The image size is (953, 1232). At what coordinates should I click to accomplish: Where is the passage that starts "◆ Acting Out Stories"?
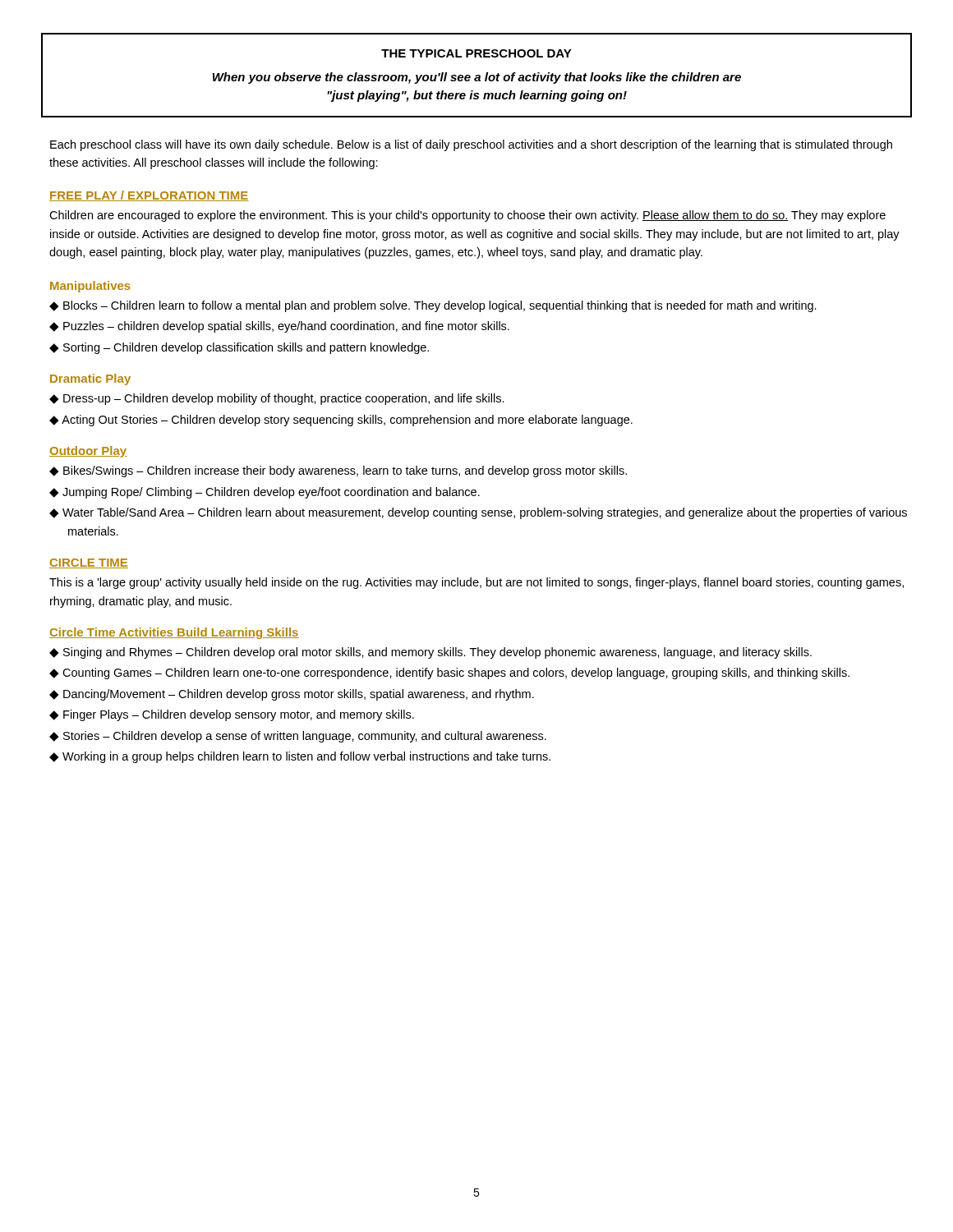pyautogui.click(x=341, y=419)
